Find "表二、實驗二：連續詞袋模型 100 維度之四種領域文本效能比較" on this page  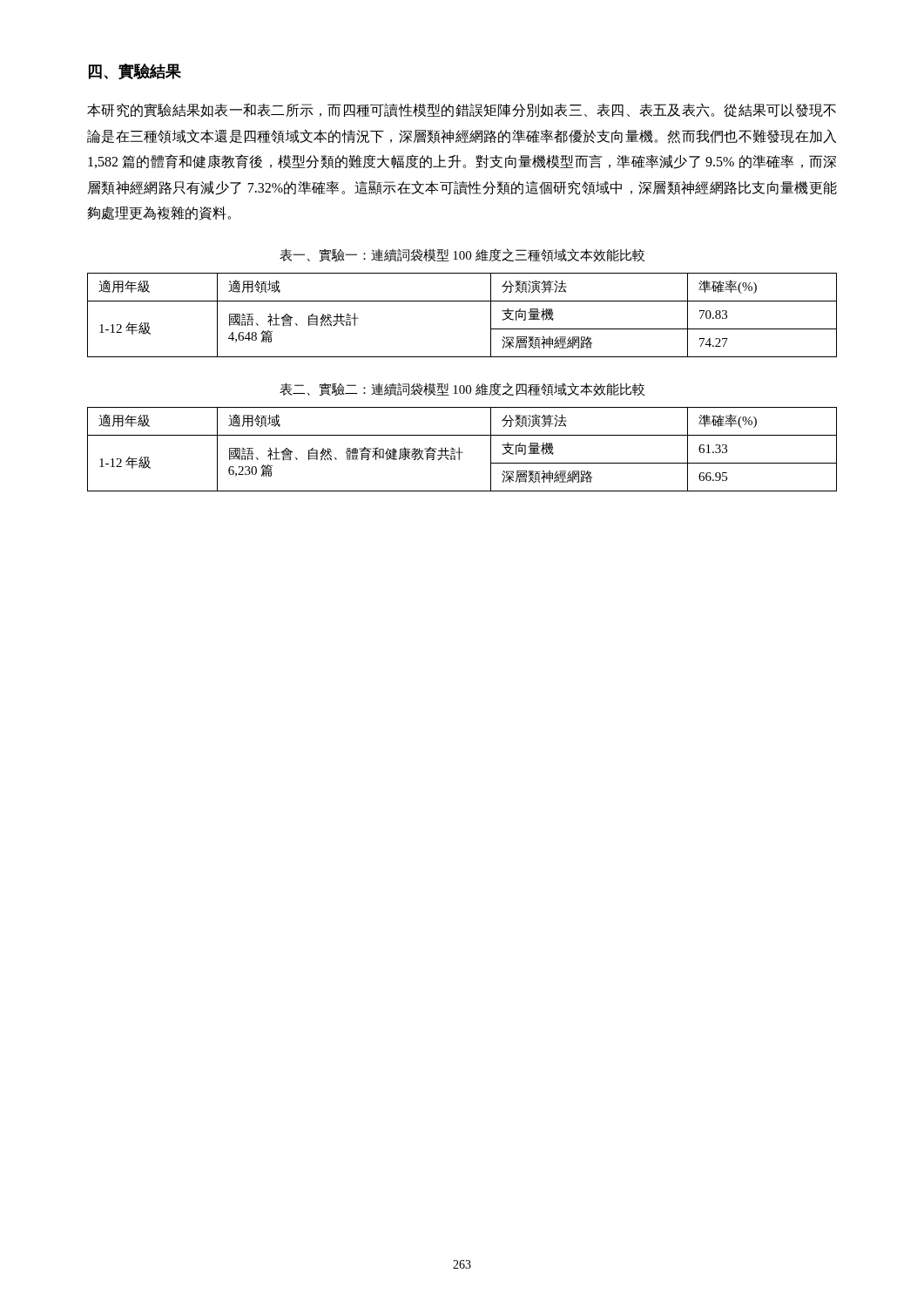(462, 389)
